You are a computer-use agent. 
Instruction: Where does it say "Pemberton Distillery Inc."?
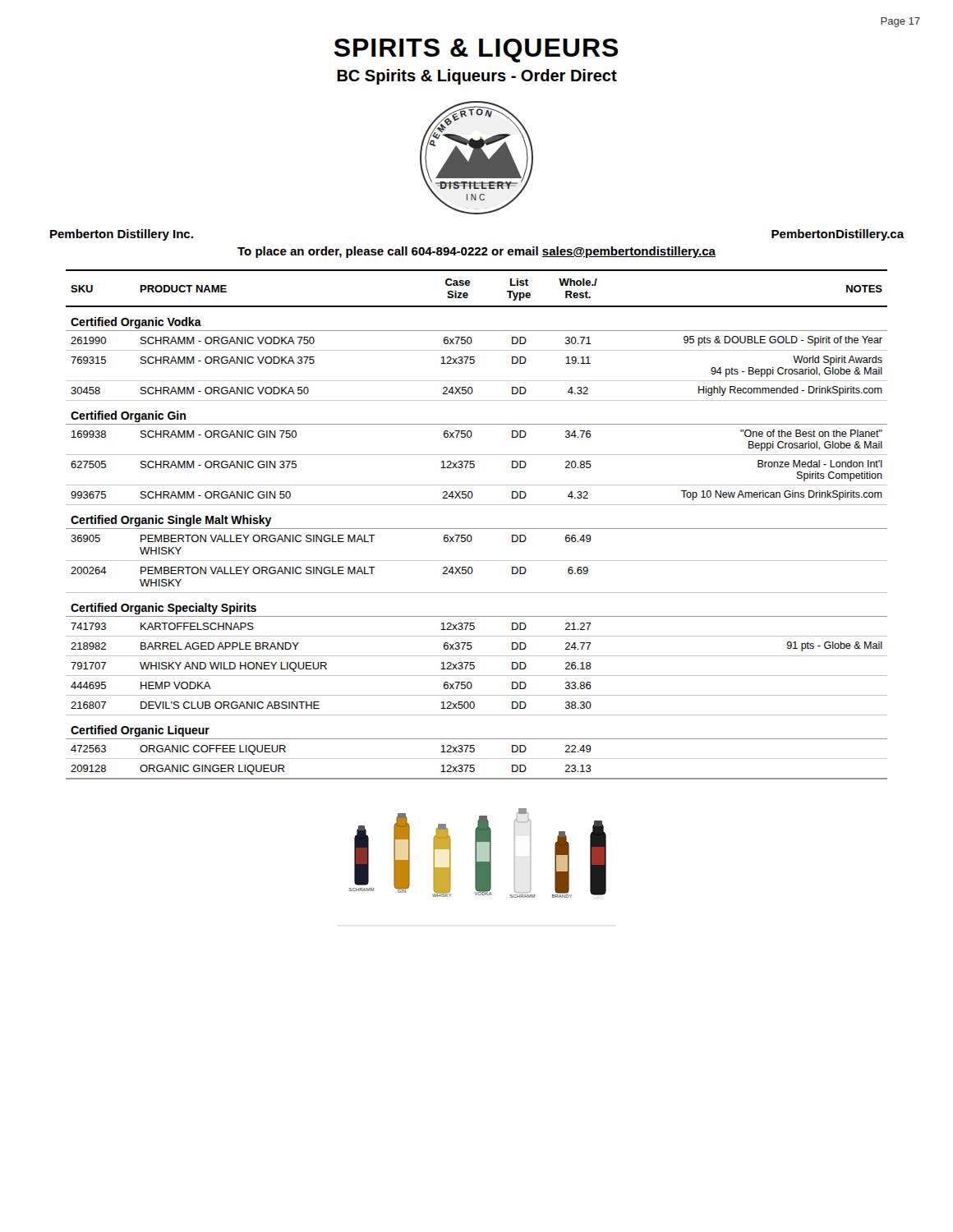(122, 234)
